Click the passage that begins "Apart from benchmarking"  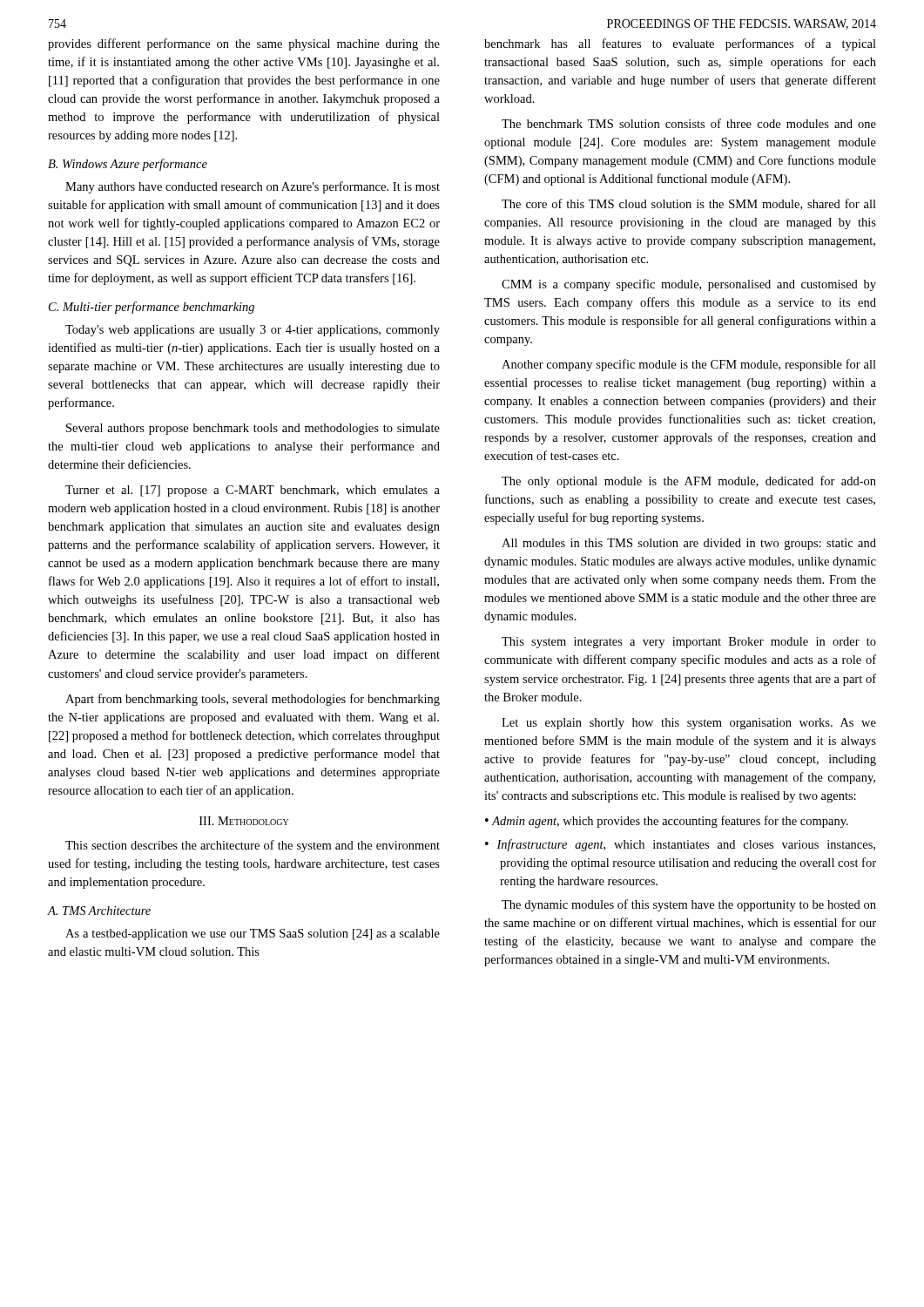point(244,745)
